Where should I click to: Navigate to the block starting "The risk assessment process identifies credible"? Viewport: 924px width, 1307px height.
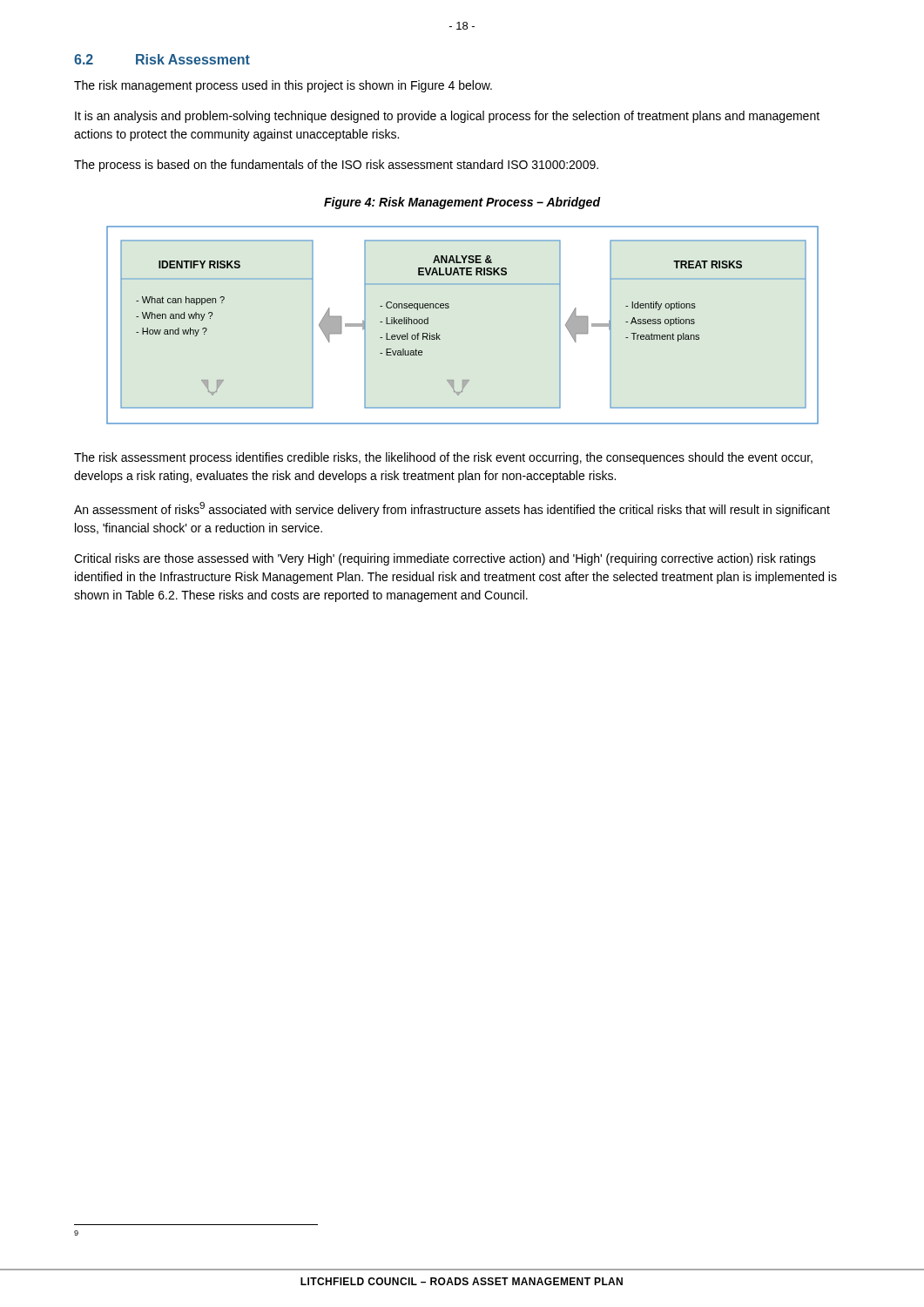(x=444, y=467)
